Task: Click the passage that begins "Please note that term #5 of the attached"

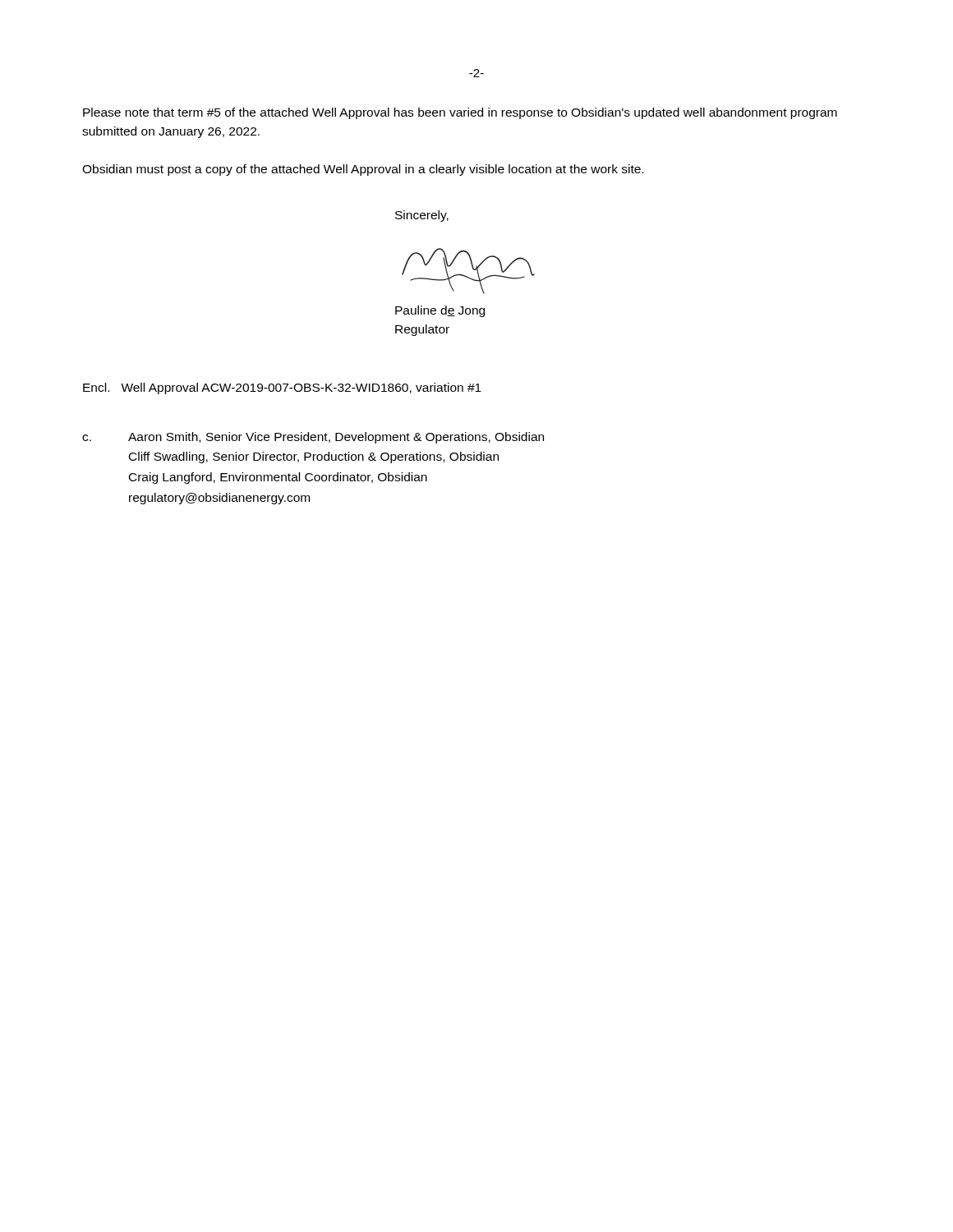Action: click(460, 122)
